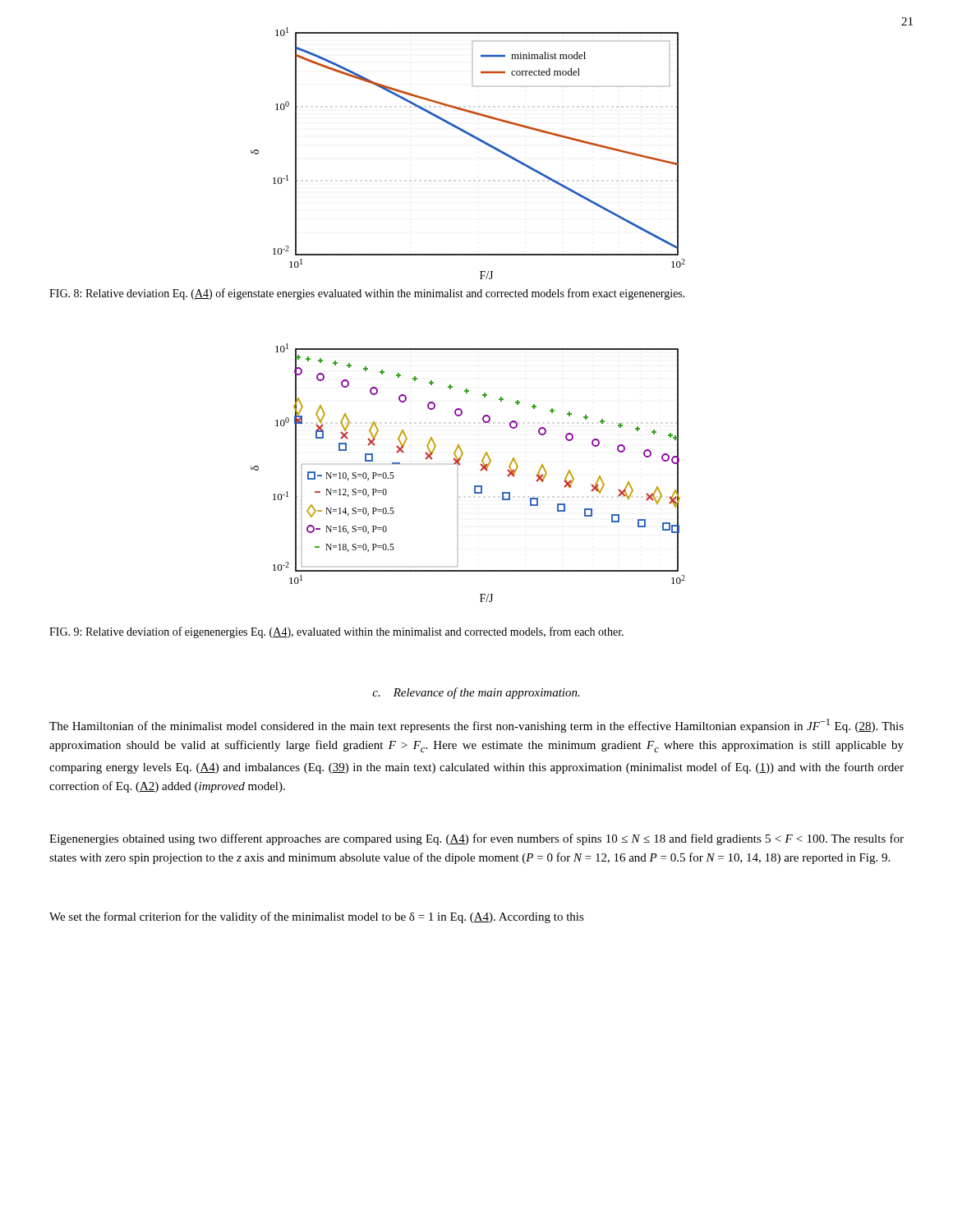Point to the element starting "FIG. 9: Relative deviation of eigenenergies Eq. (A4),"
The height and width of the screenshot is (1232, 953).
coord(337,632)
